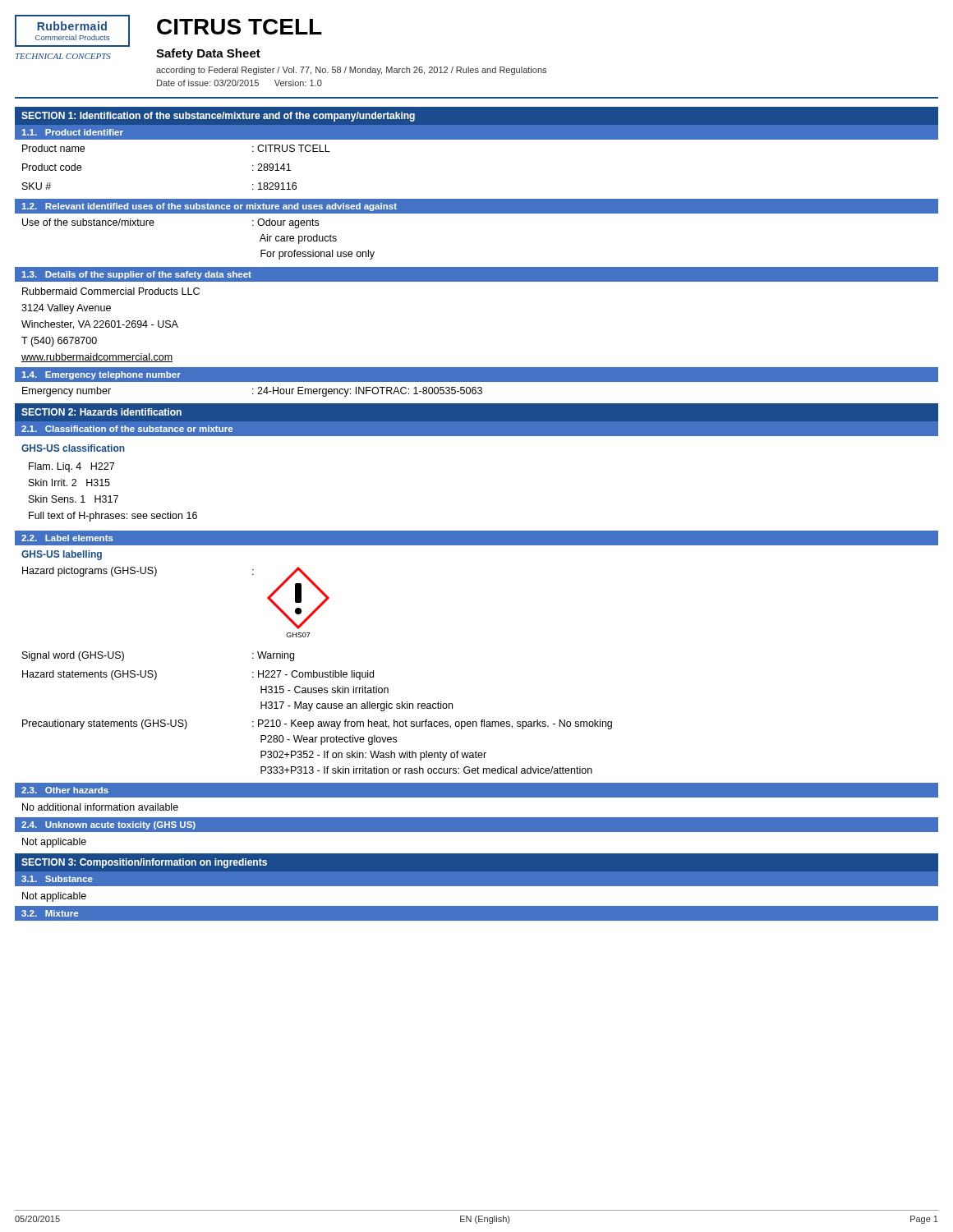The width and height of the screenshot is (953, 1232).
Task: Find the section header that says "3.2. Mixture"
Action: pos(476,914)
